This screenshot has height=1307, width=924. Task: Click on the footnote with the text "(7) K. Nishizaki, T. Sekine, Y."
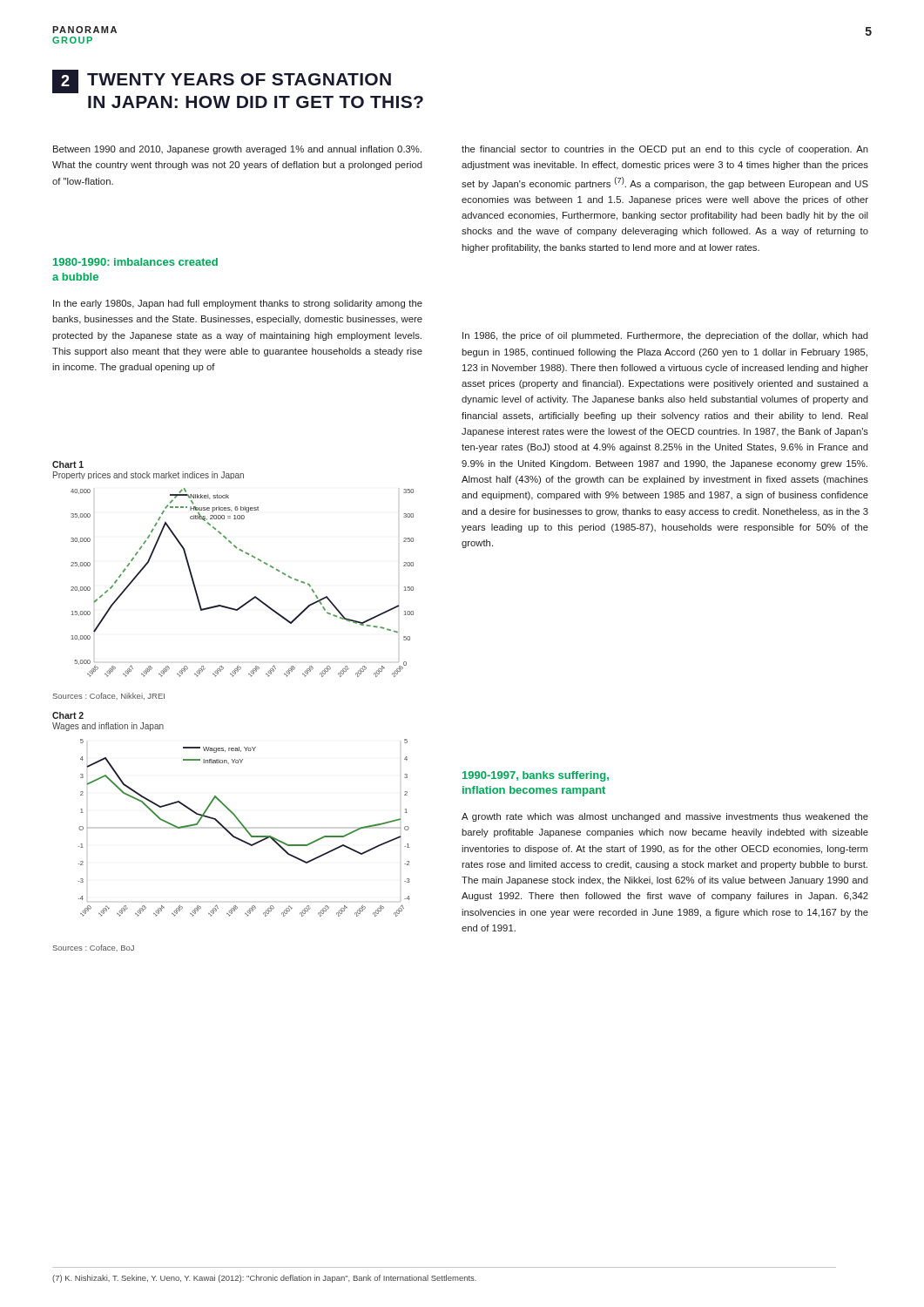[265, 1278]
